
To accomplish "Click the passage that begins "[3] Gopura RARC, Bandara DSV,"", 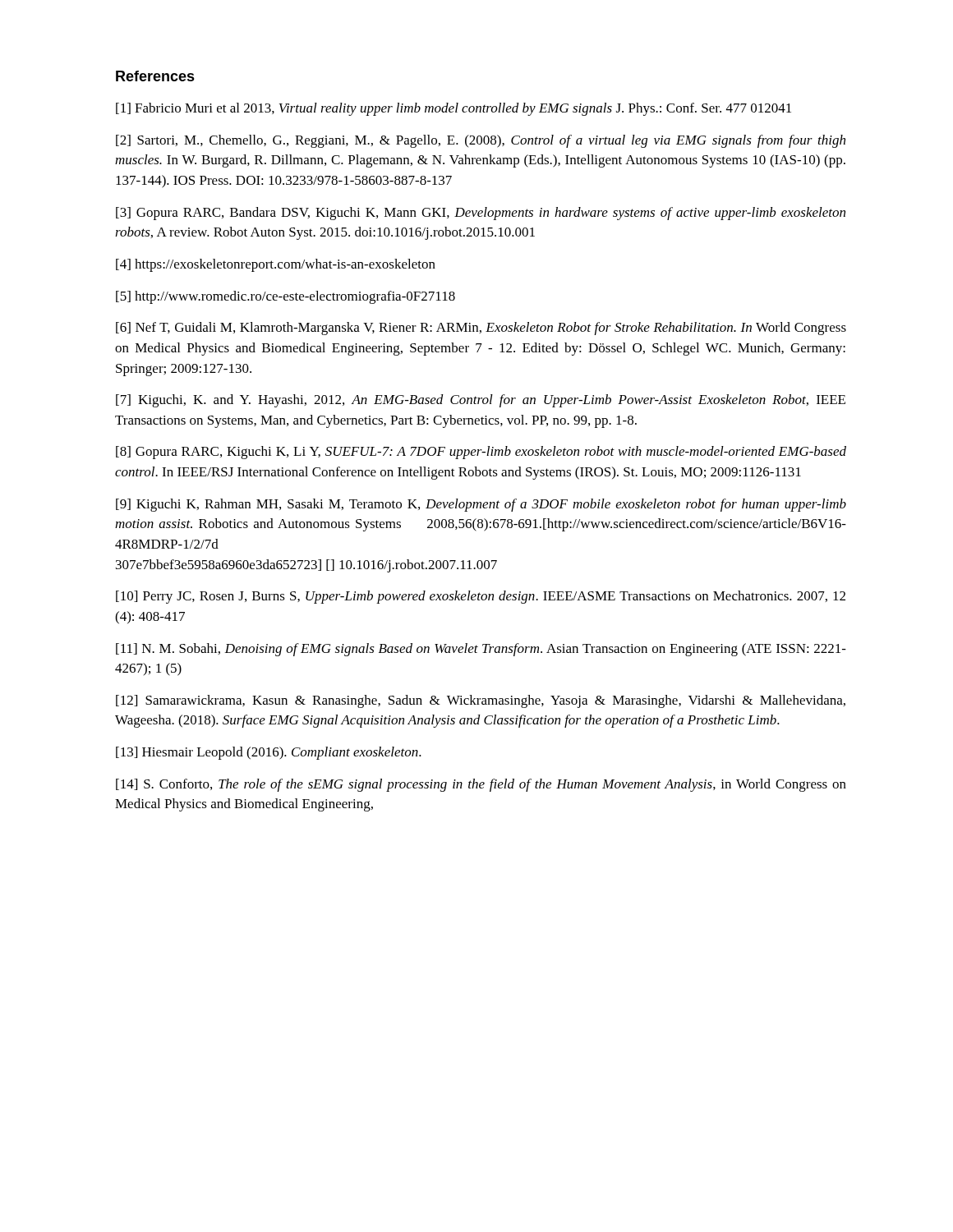I will [x=481, y=222].
